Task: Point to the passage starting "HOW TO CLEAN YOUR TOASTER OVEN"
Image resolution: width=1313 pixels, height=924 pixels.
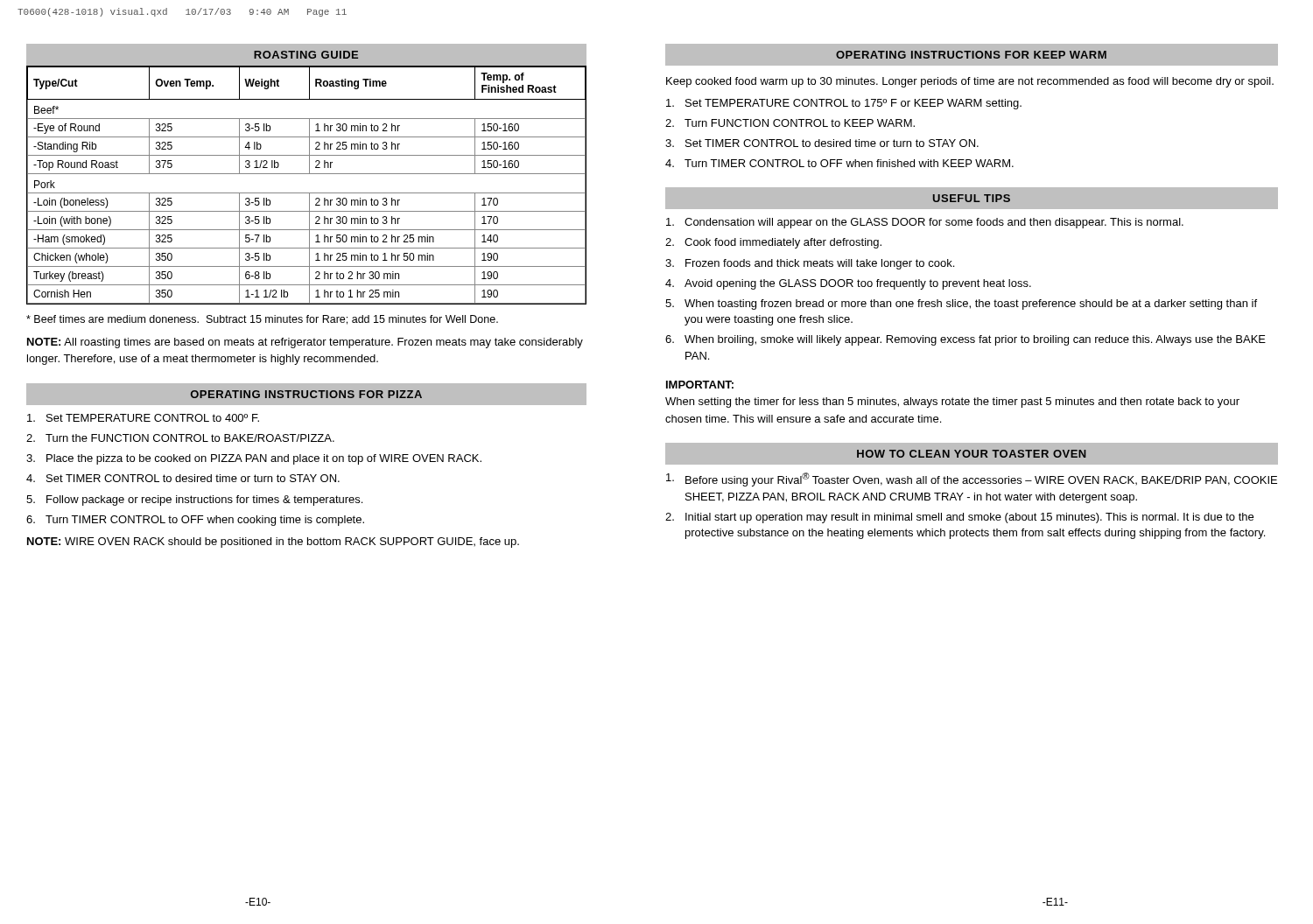Action: pos(972,454)
